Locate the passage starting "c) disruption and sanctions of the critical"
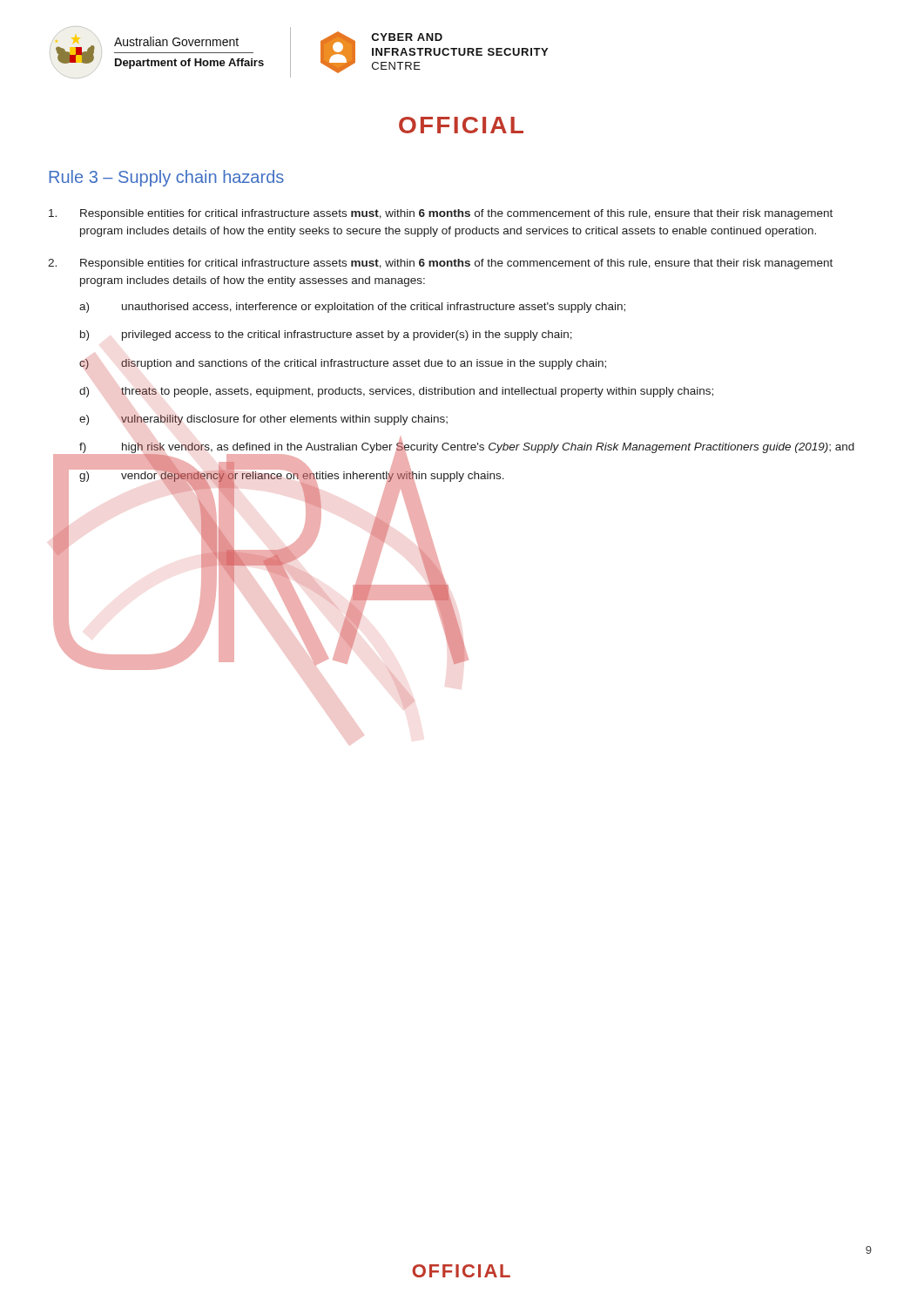Screen dimensions: 1307x924 click(x=478, y=363)
